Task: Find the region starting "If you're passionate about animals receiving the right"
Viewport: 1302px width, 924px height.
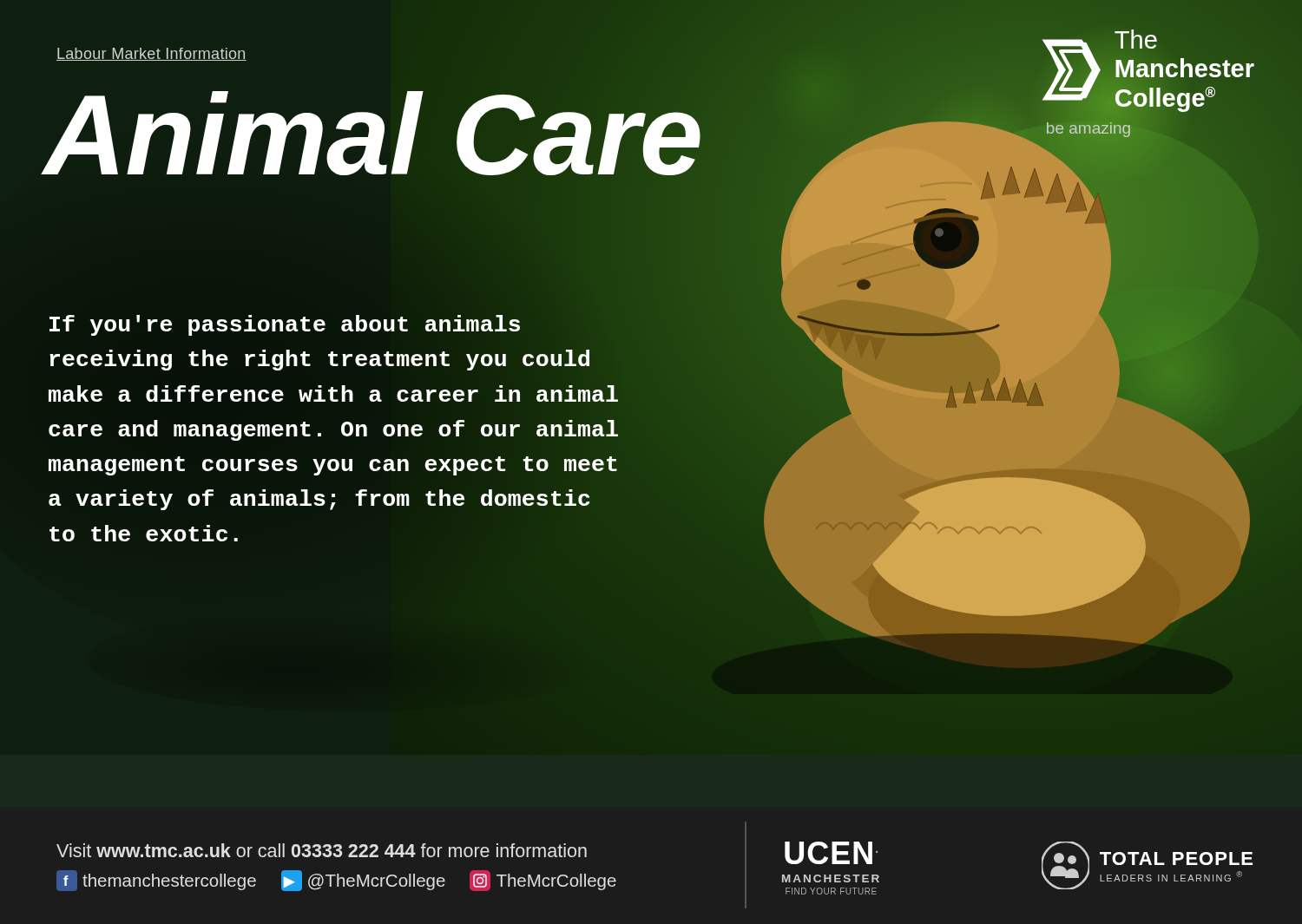Action: [x=333, y=430]
